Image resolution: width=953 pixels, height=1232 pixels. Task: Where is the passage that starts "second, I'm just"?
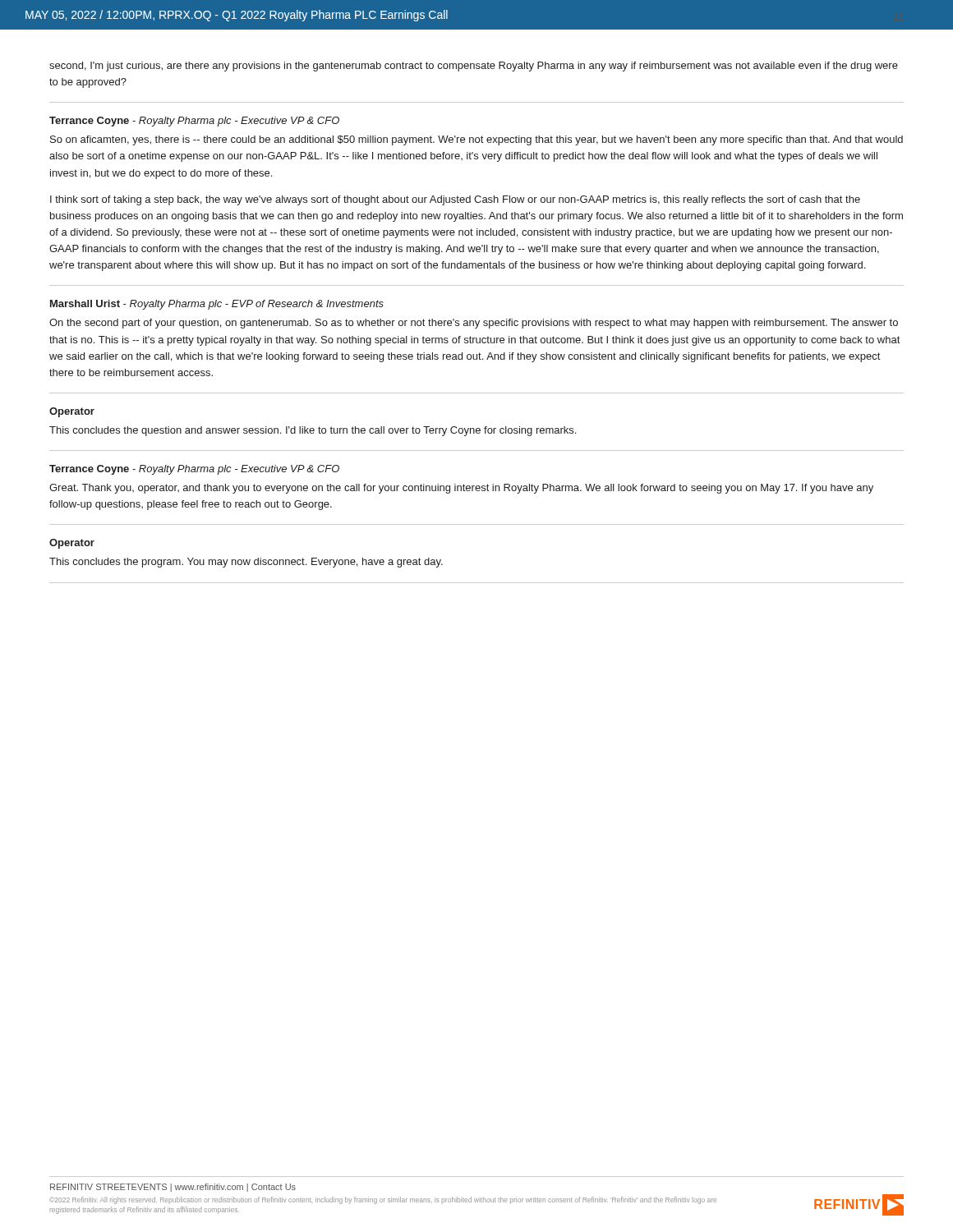pyautogui.click(x=474, y=74)
